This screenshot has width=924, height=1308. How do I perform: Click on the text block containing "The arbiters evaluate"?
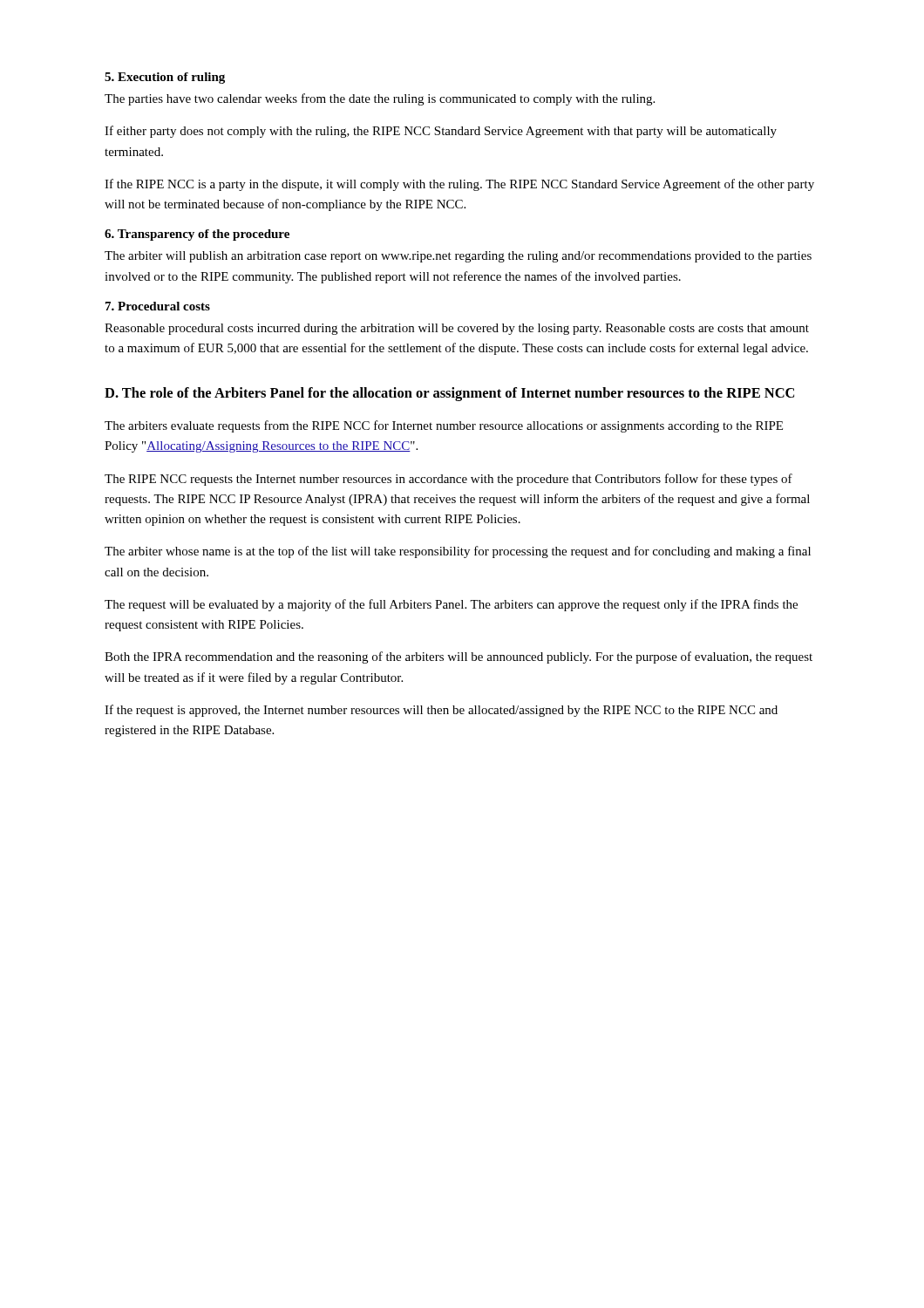tap(444, 436)
